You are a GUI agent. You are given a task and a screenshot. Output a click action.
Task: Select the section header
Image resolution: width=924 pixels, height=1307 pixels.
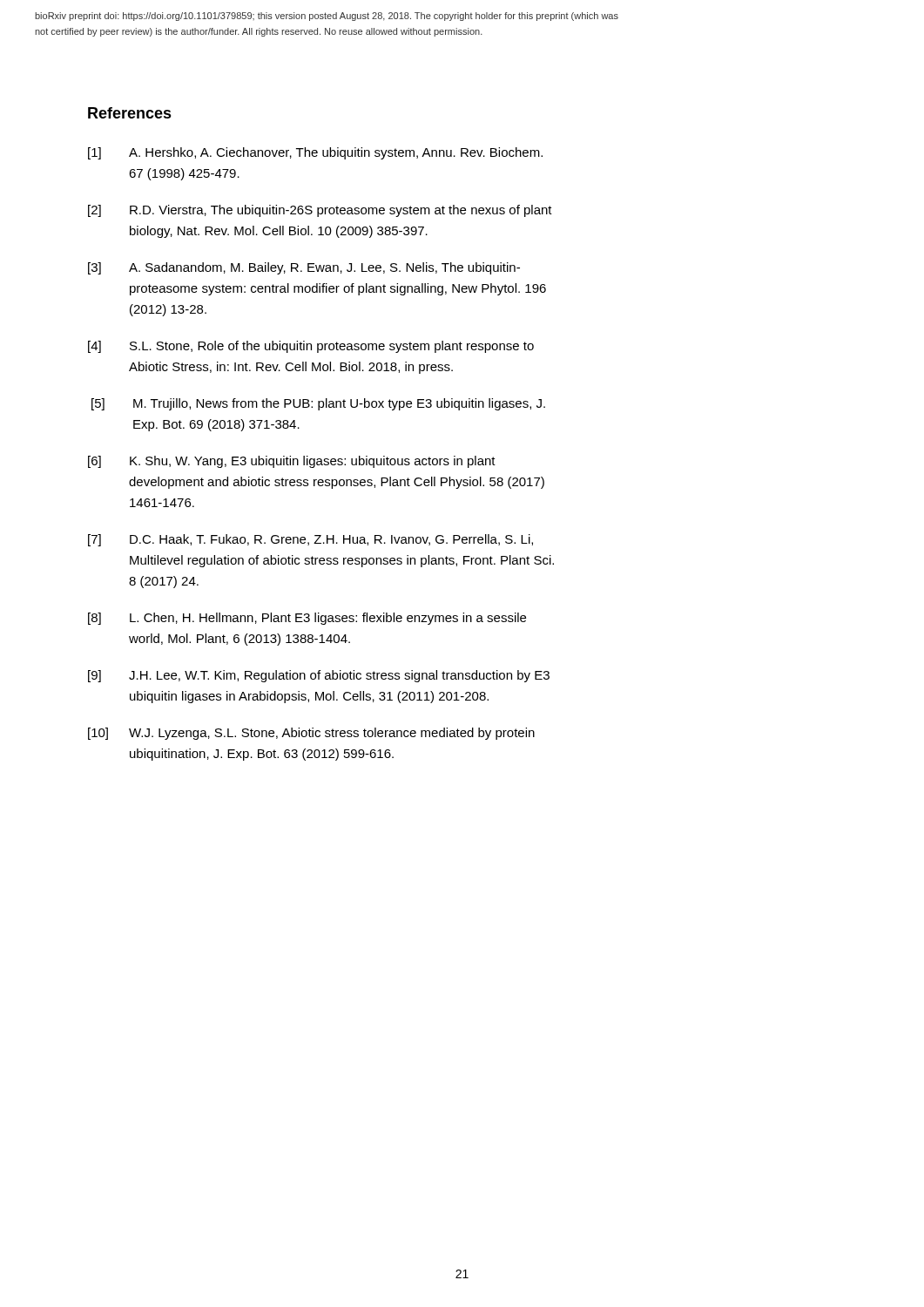click(129, 113)
